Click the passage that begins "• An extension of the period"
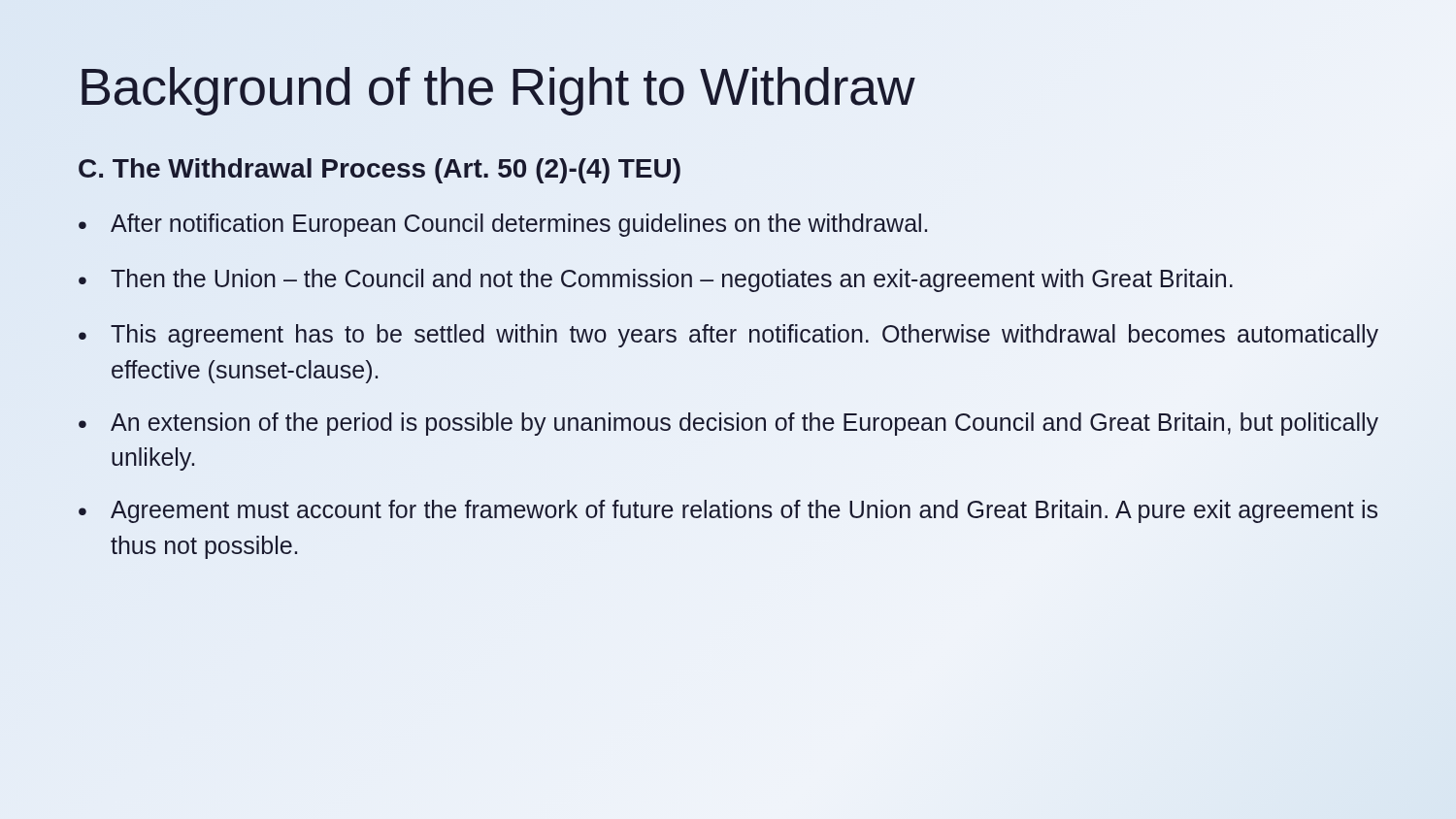 (x=728, y=440)
